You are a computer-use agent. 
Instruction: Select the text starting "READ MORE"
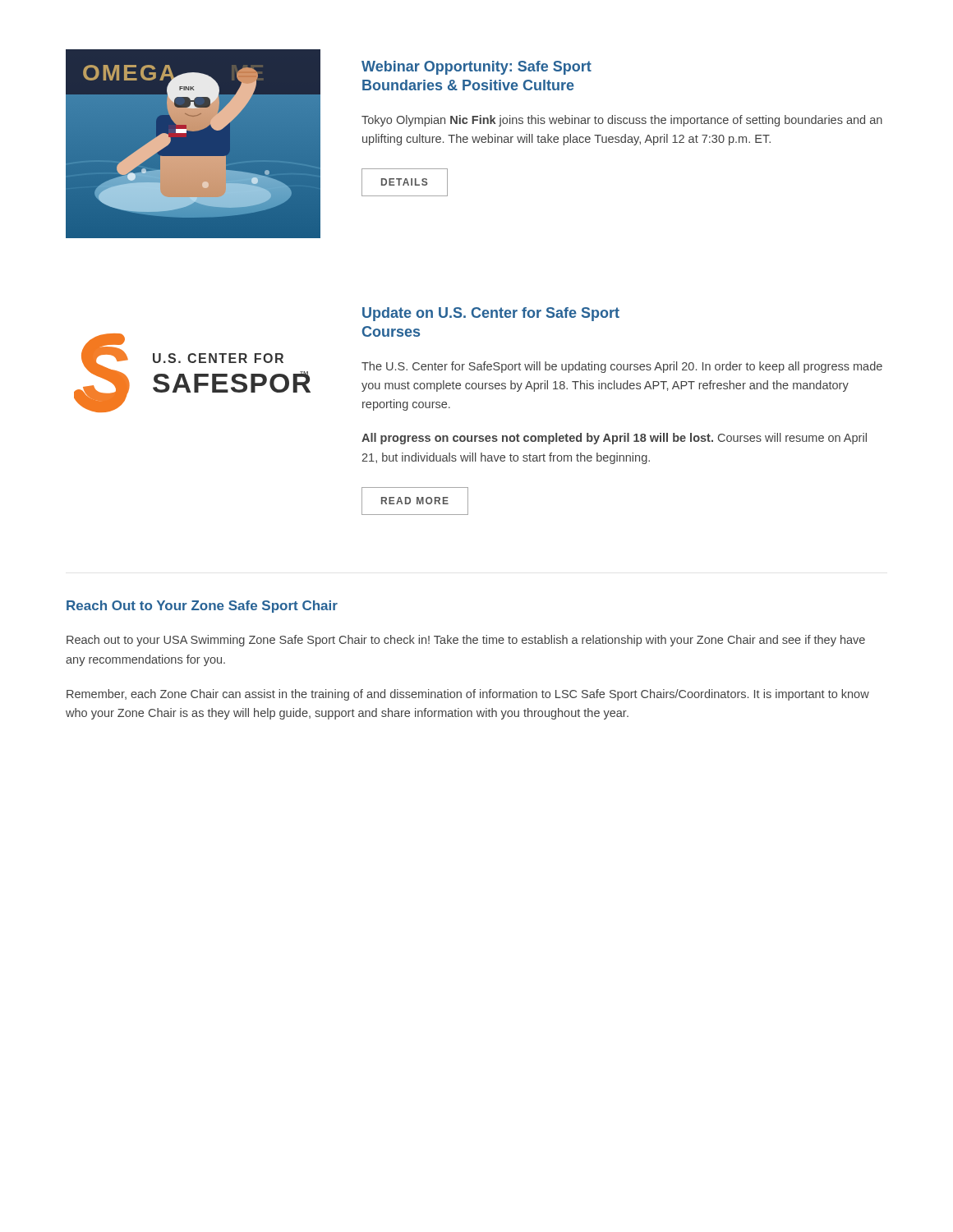pos(415,501)
